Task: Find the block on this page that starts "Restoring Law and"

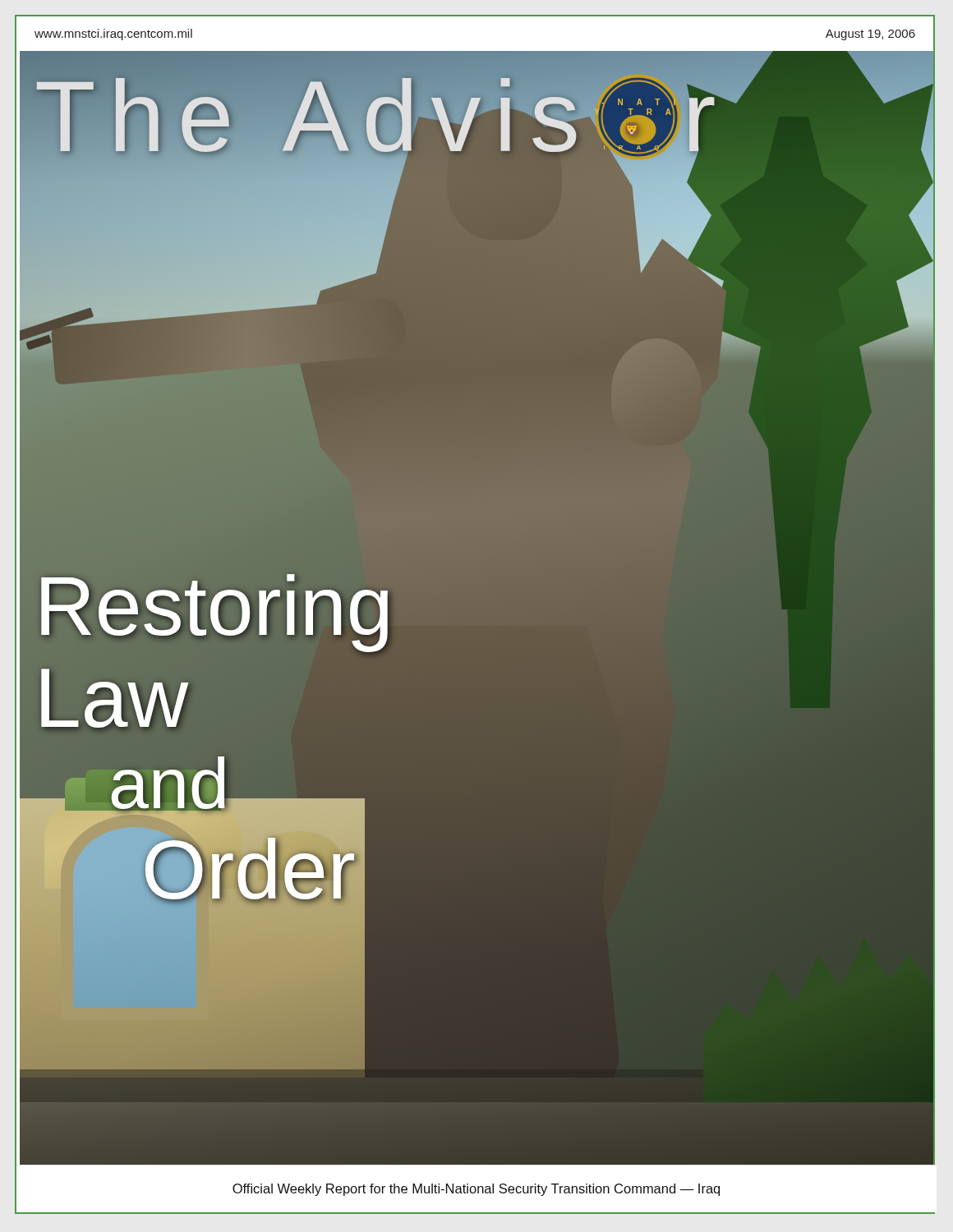Action: [x=214, y=738]
